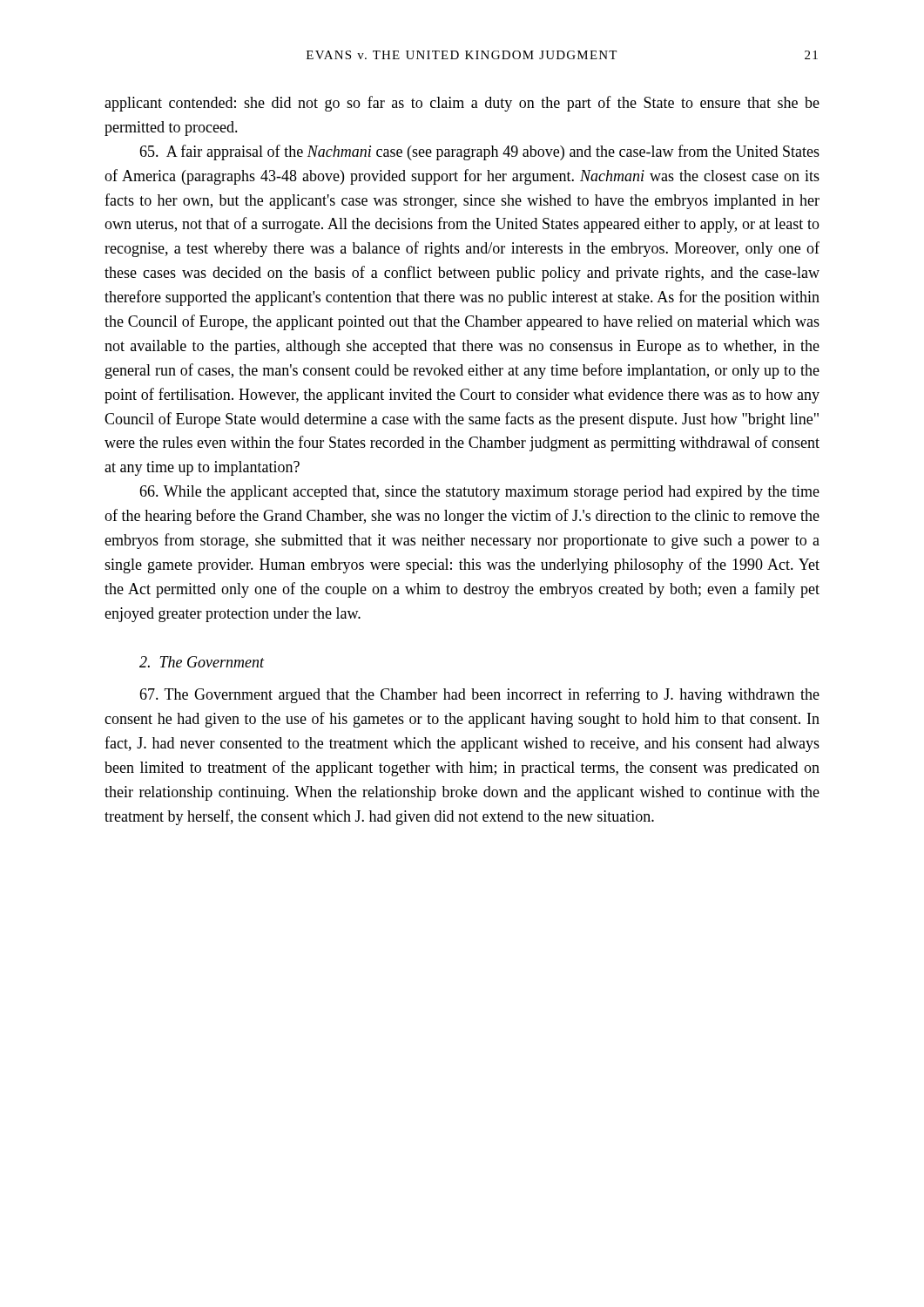Point to the block beginning "A fair appraisal of"
The height and width of the screenshot is (1307, 924).
pyautogui.click(x=462, y=309)
